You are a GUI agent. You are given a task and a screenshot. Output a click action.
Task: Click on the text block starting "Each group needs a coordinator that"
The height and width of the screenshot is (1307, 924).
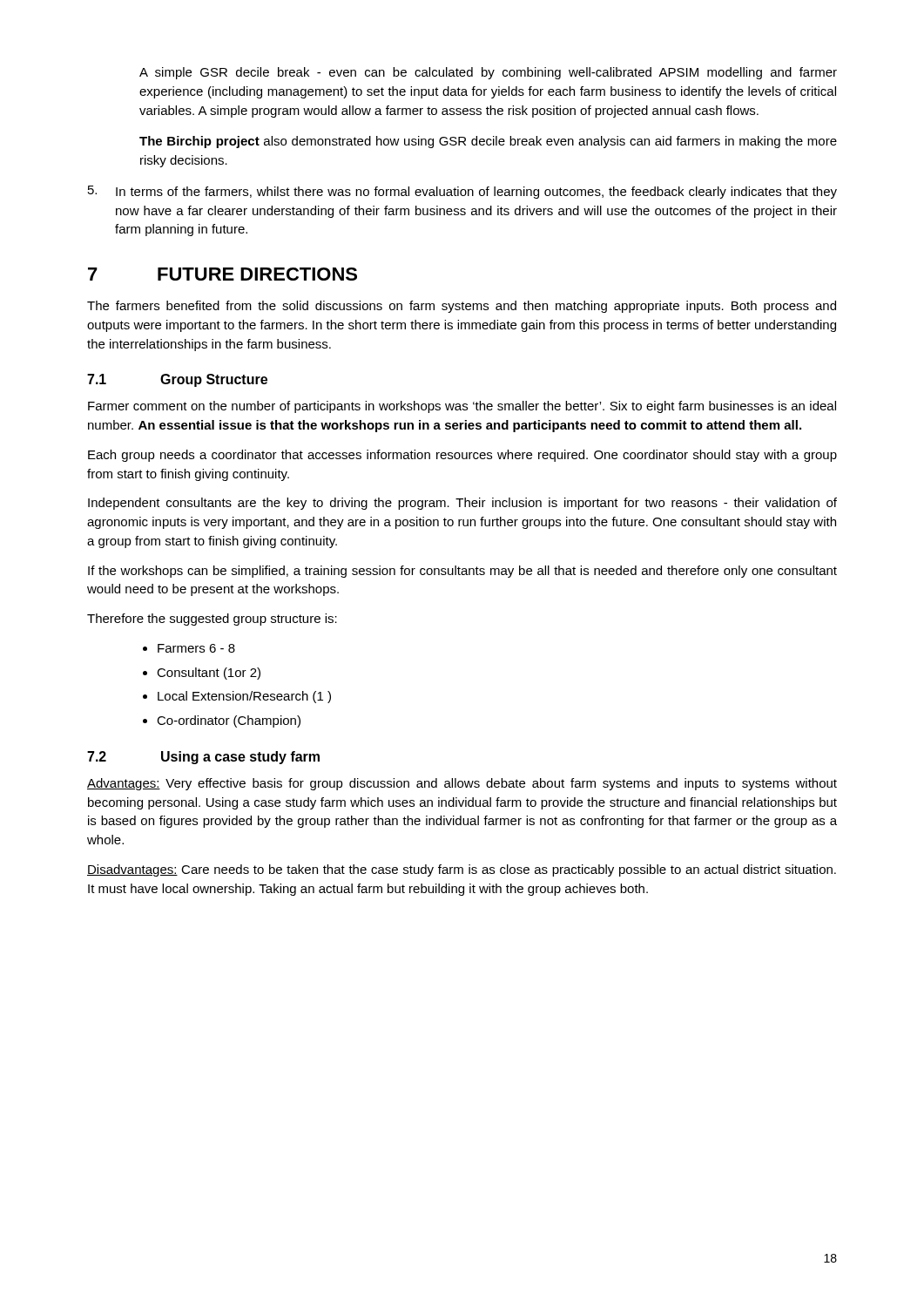(x=462, y=464)
